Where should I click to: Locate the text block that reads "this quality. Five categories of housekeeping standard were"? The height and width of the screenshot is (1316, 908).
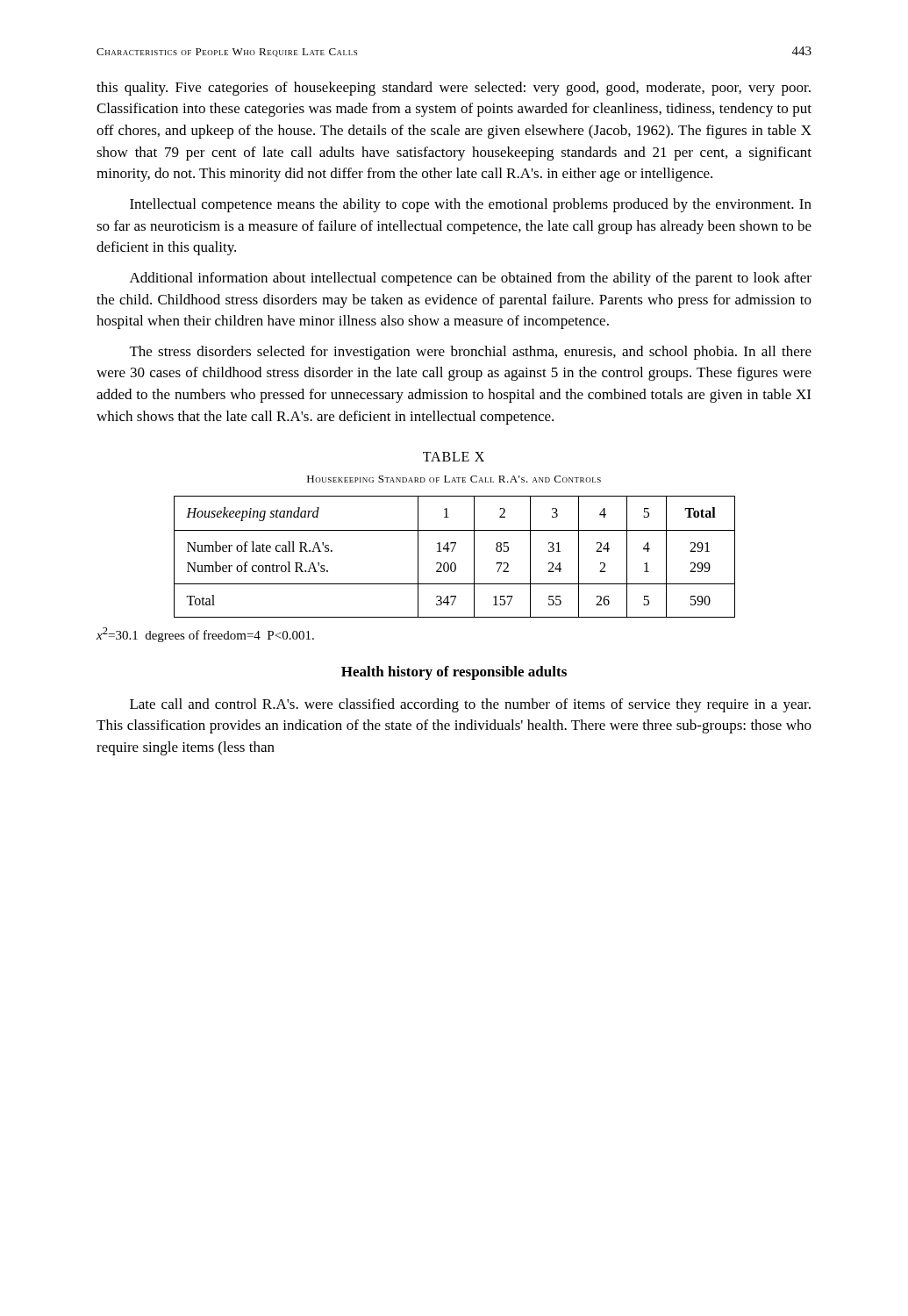[454, 130]
